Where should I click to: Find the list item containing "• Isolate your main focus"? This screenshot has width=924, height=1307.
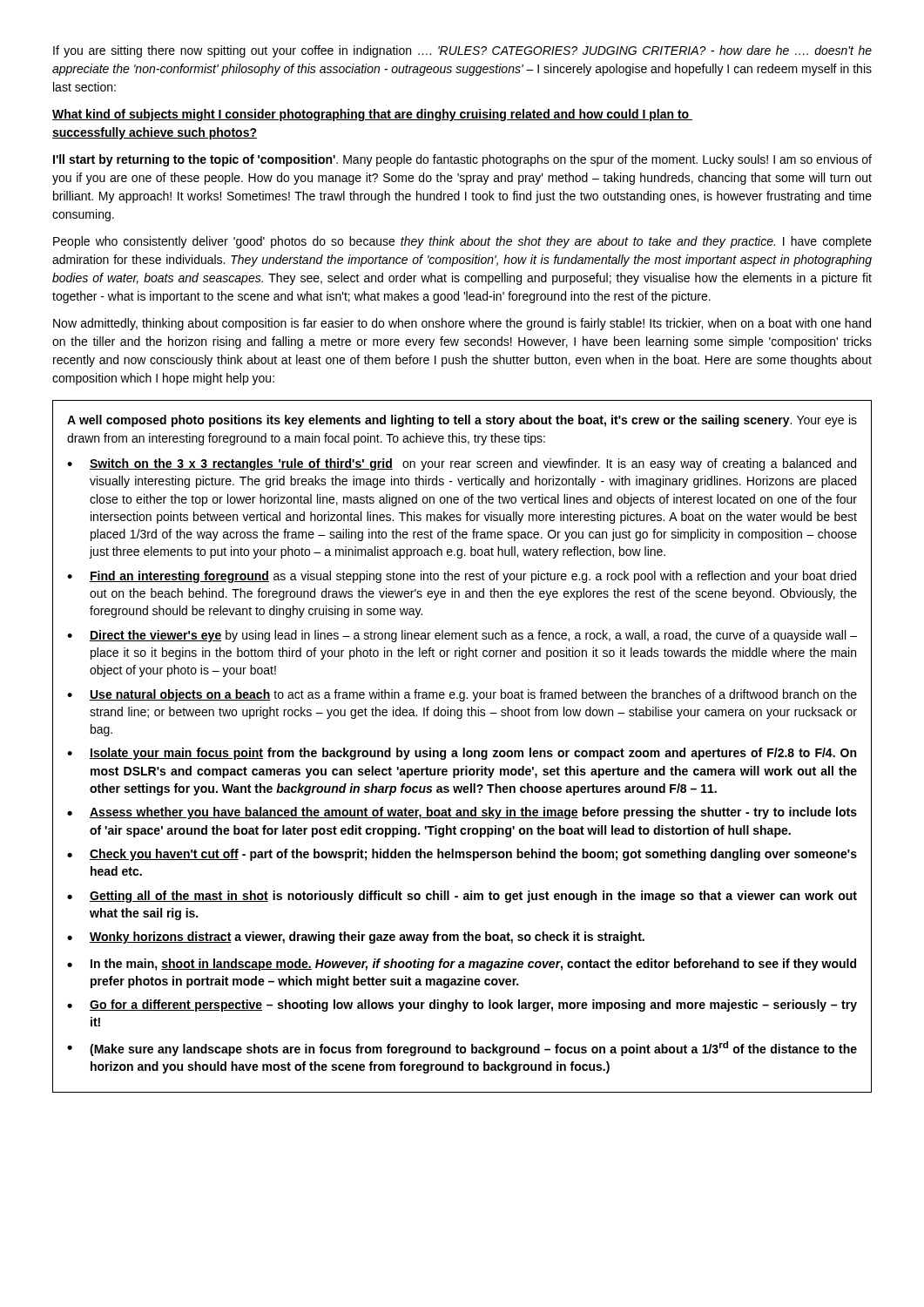462,771
